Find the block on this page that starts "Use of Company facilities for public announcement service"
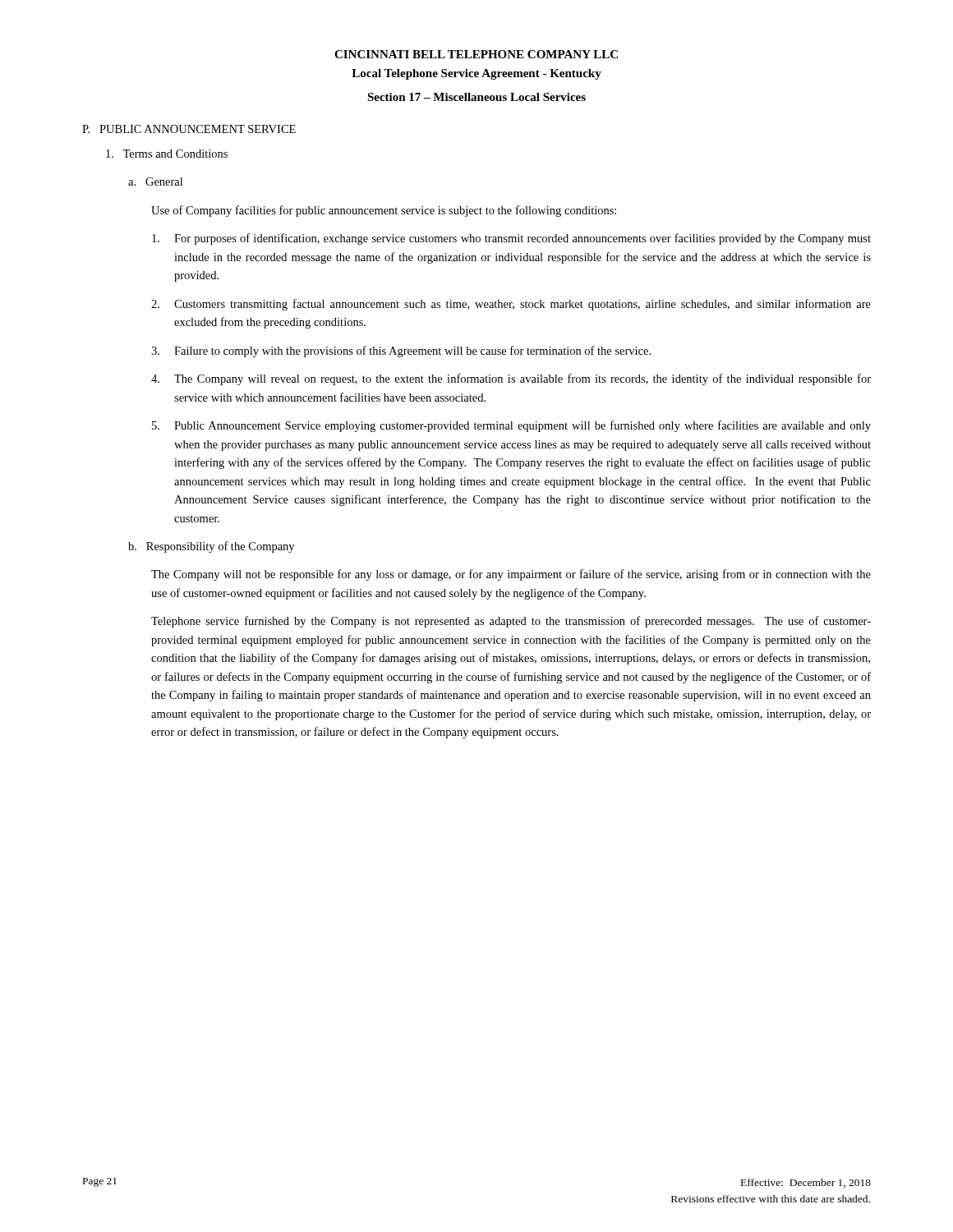The image size is (953, 1232). (x=384, y=210)
